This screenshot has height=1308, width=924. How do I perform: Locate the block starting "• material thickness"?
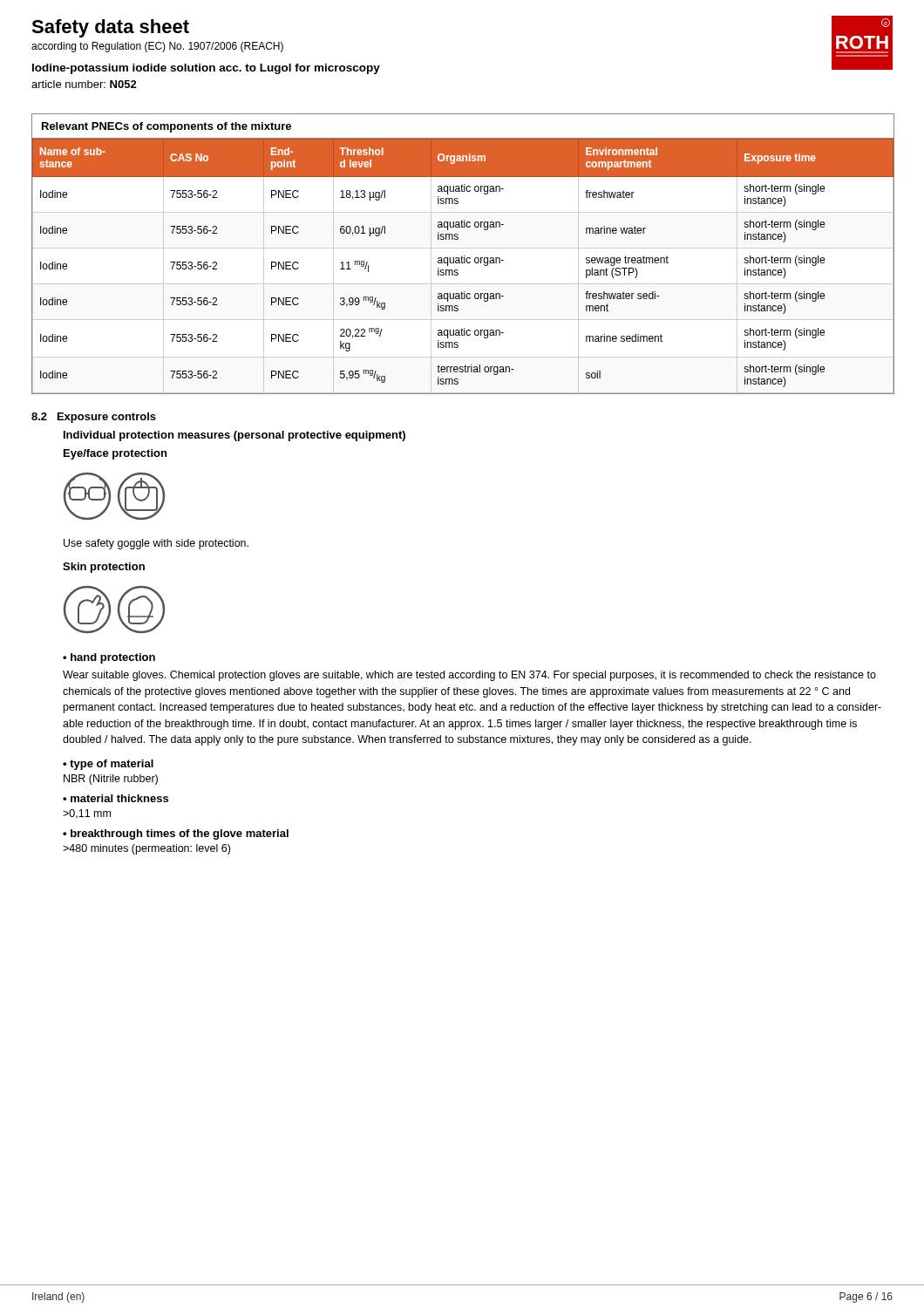pos(116,798)
